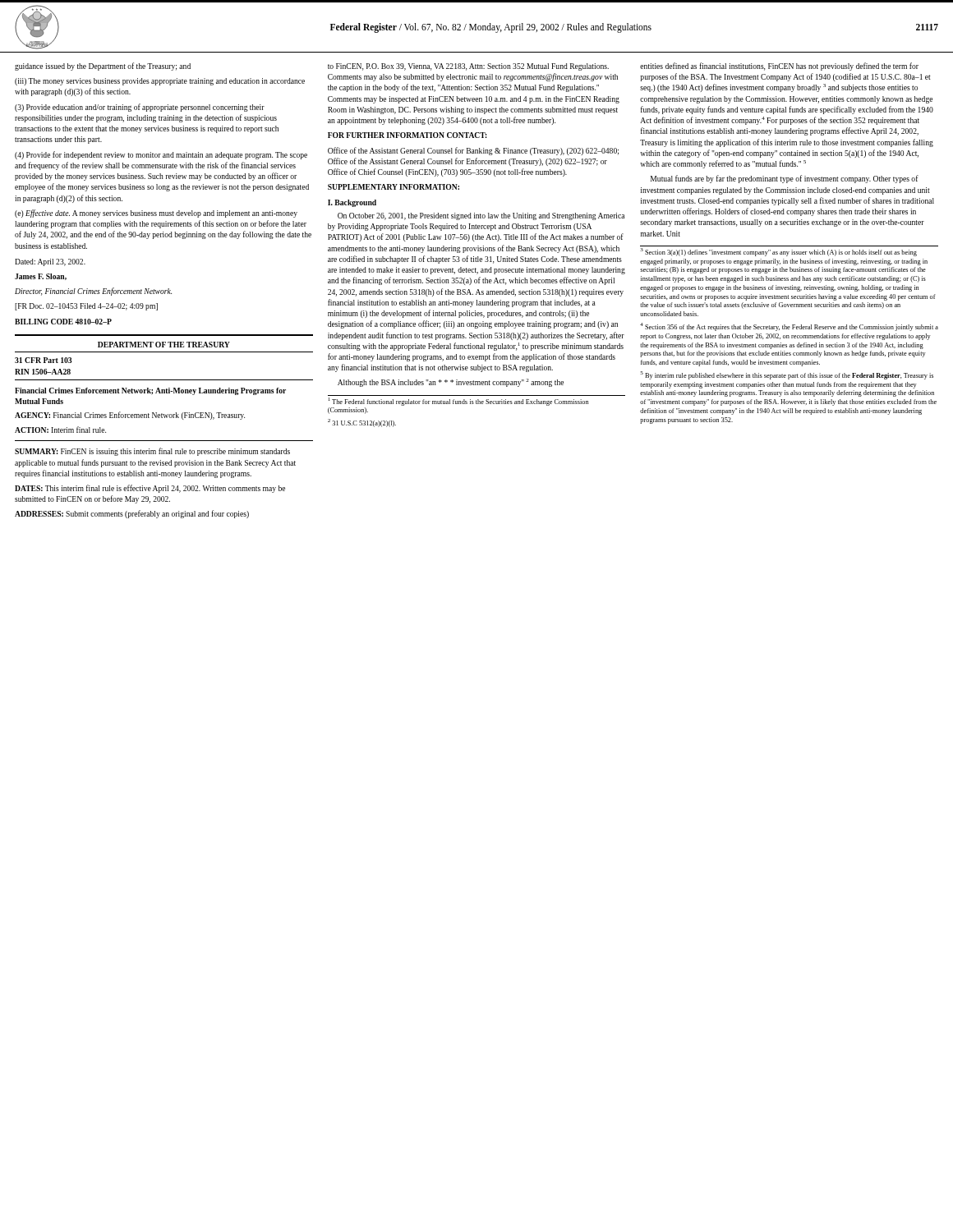Locate the element starting "Dated: April 23, 2002. James F. Sloan,"
953x1232 pixels.
pos(164,291)
